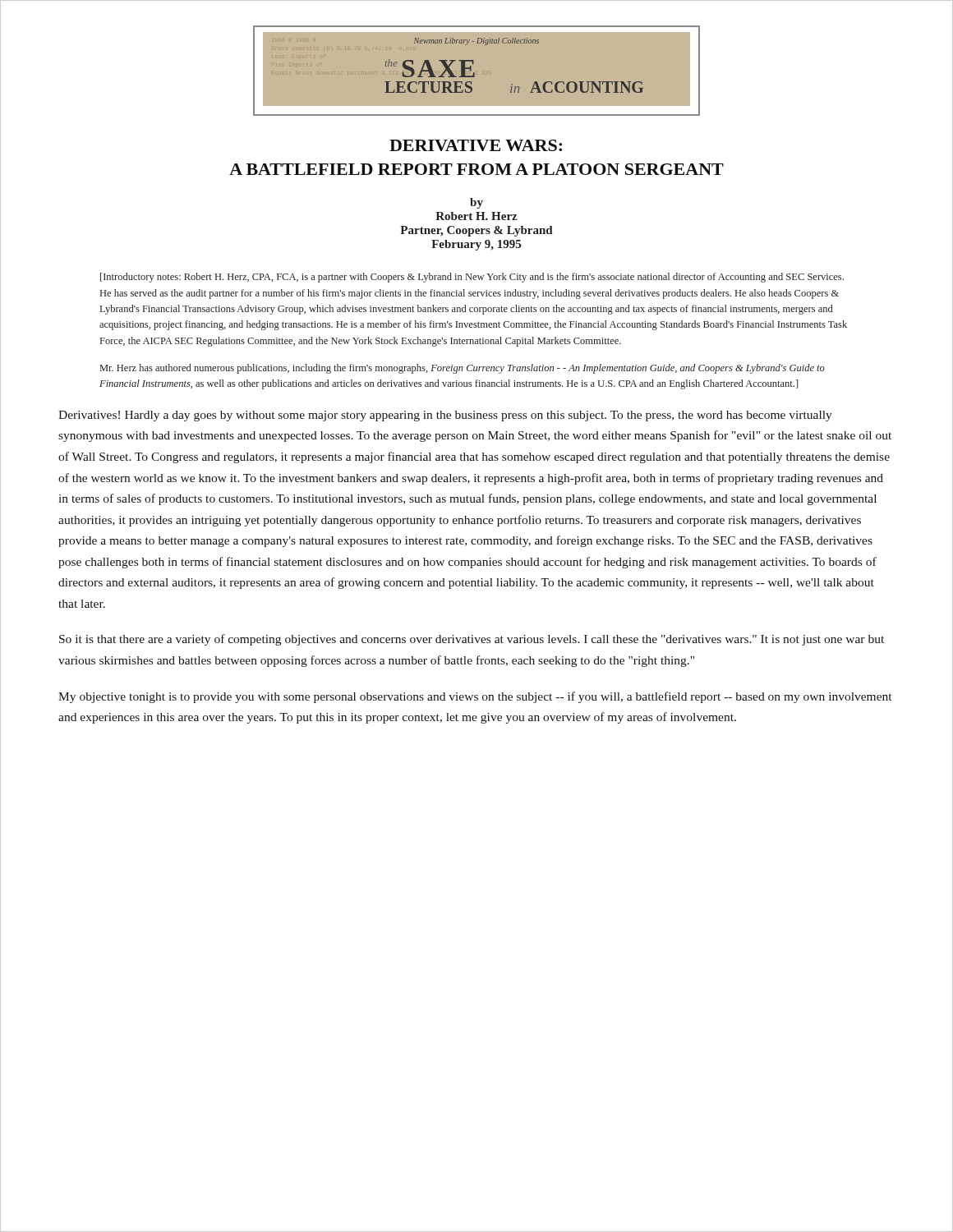The image size is (953, 1232).
Task: Click the passage that begins "Derivatives! Hardly a day goes by without some"
Action: point(475,509)
